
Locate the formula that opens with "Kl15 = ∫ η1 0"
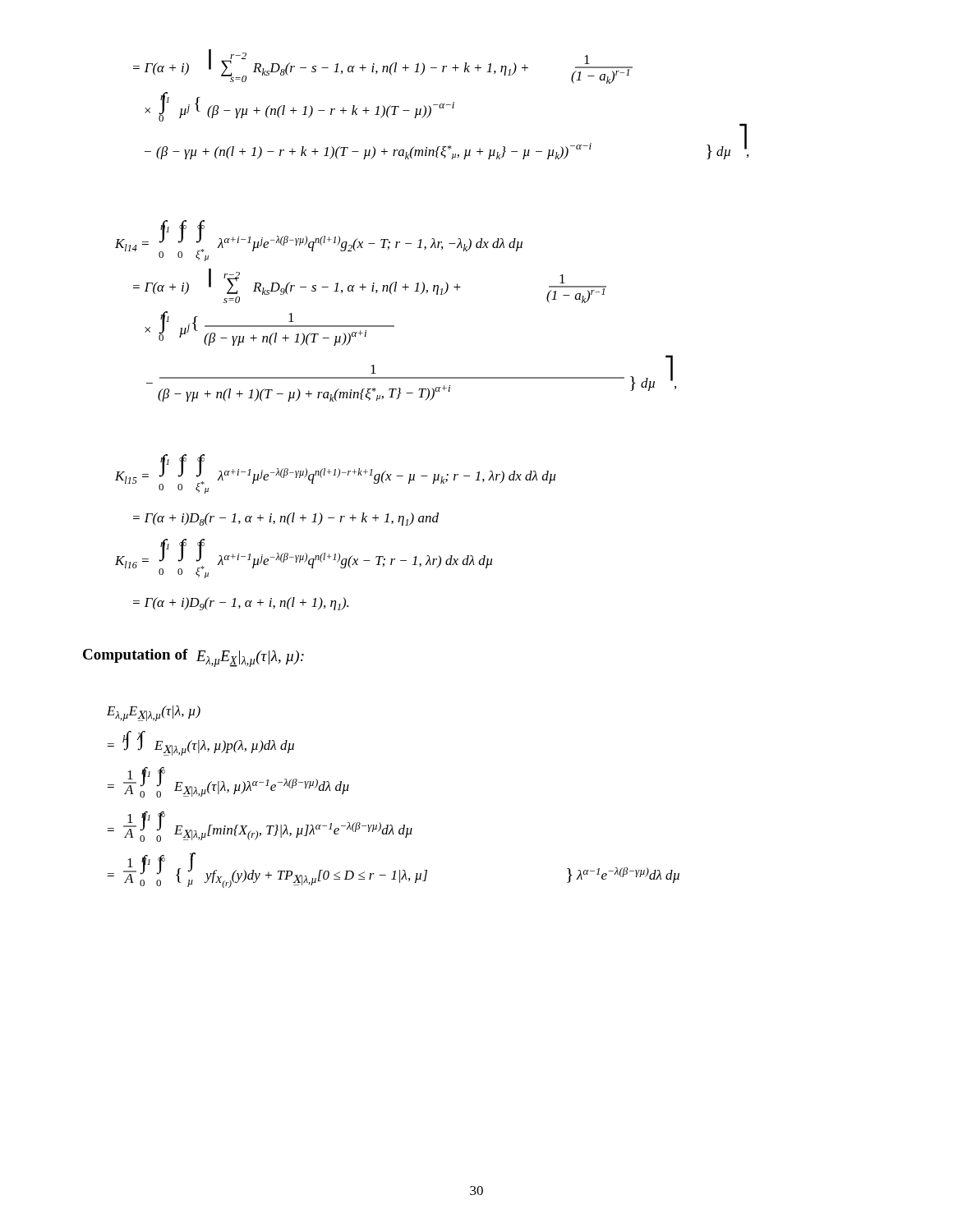point(485,475)
